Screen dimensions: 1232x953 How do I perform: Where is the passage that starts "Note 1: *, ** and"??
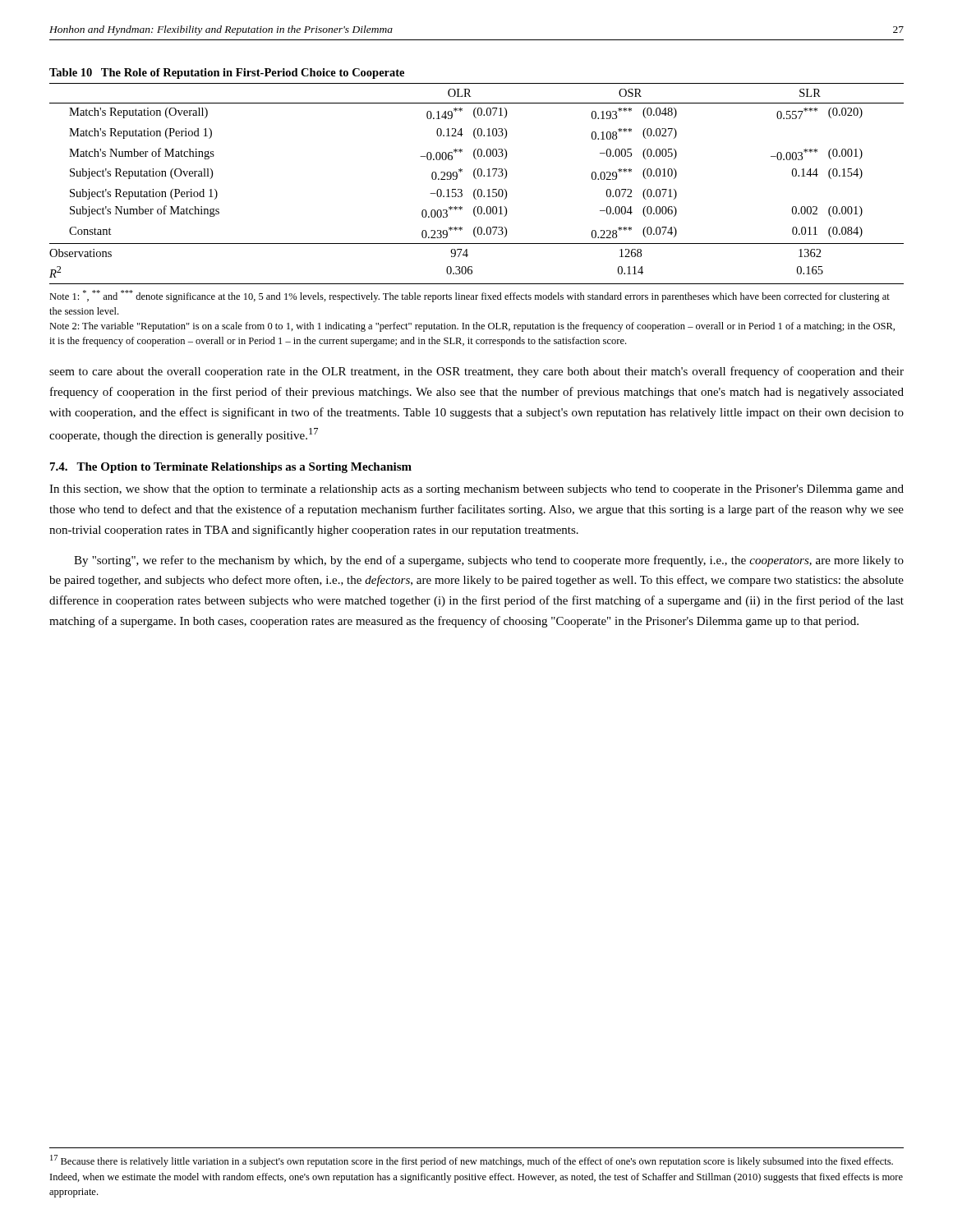472,318
